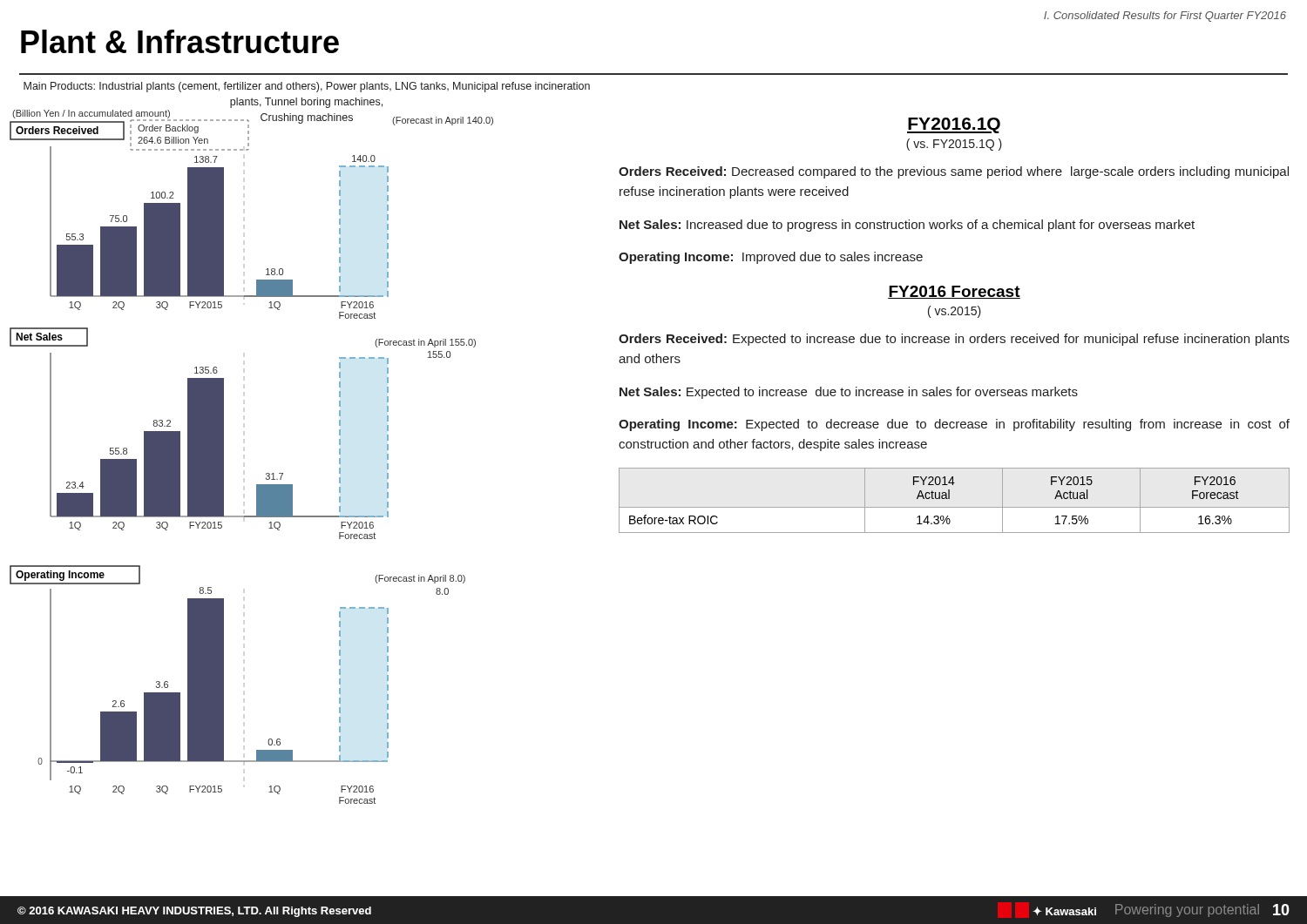The width and height of the screenshot is (1307, 924).
Task: Locate the text "FY2016 Forecast"
Action: [x=954, y=291]
